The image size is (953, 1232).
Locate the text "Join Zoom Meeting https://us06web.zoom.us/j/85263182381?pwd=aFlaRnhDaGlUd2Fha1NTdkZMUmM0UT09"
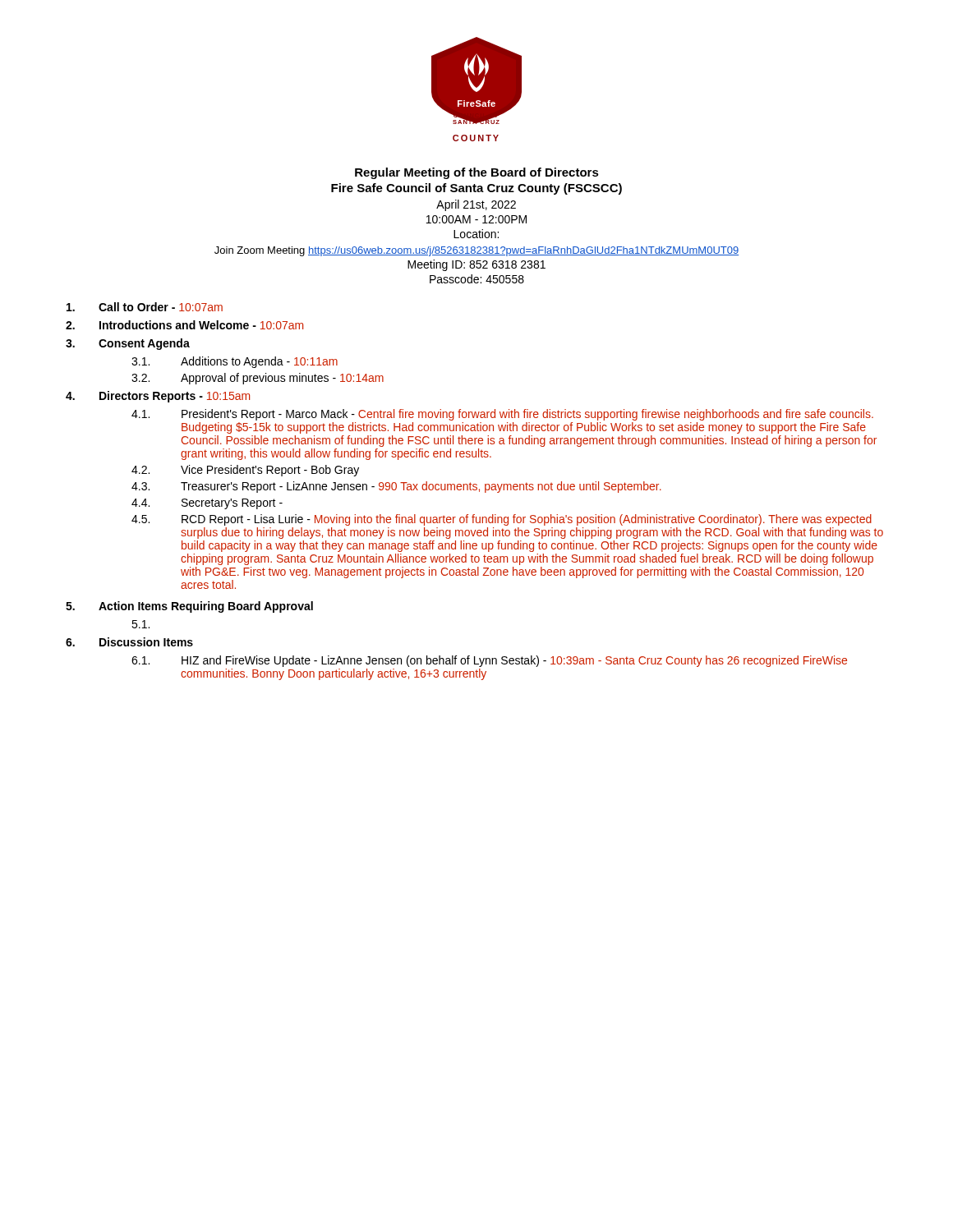[476, 250]
